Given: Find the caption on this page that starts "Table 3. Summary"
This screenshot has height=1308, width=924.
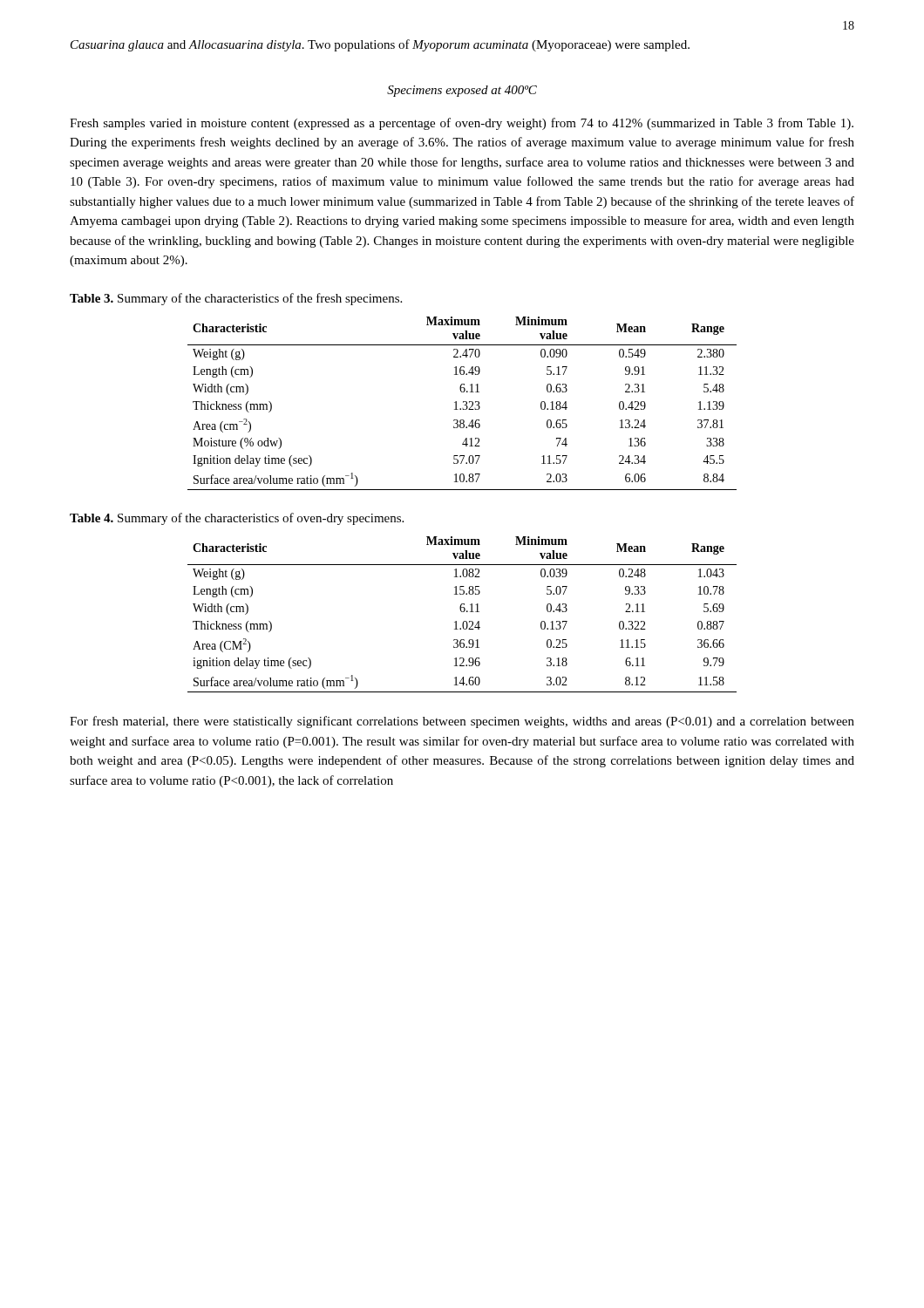Looking at the screenshot, I should [x=236, y=298].
